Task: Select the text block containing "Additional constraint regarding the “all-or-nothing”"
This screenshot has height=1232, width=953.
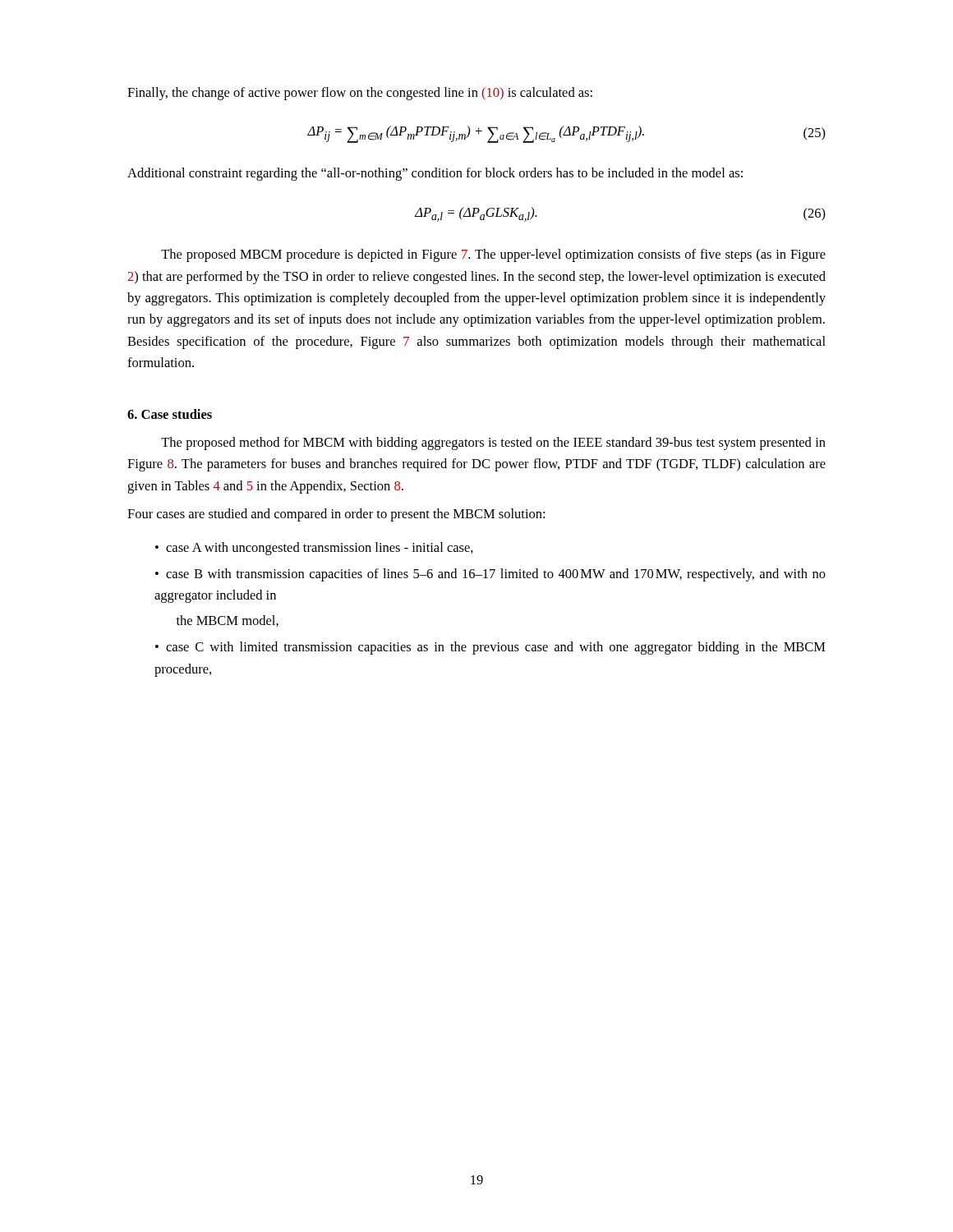Action: coord(436,173)
